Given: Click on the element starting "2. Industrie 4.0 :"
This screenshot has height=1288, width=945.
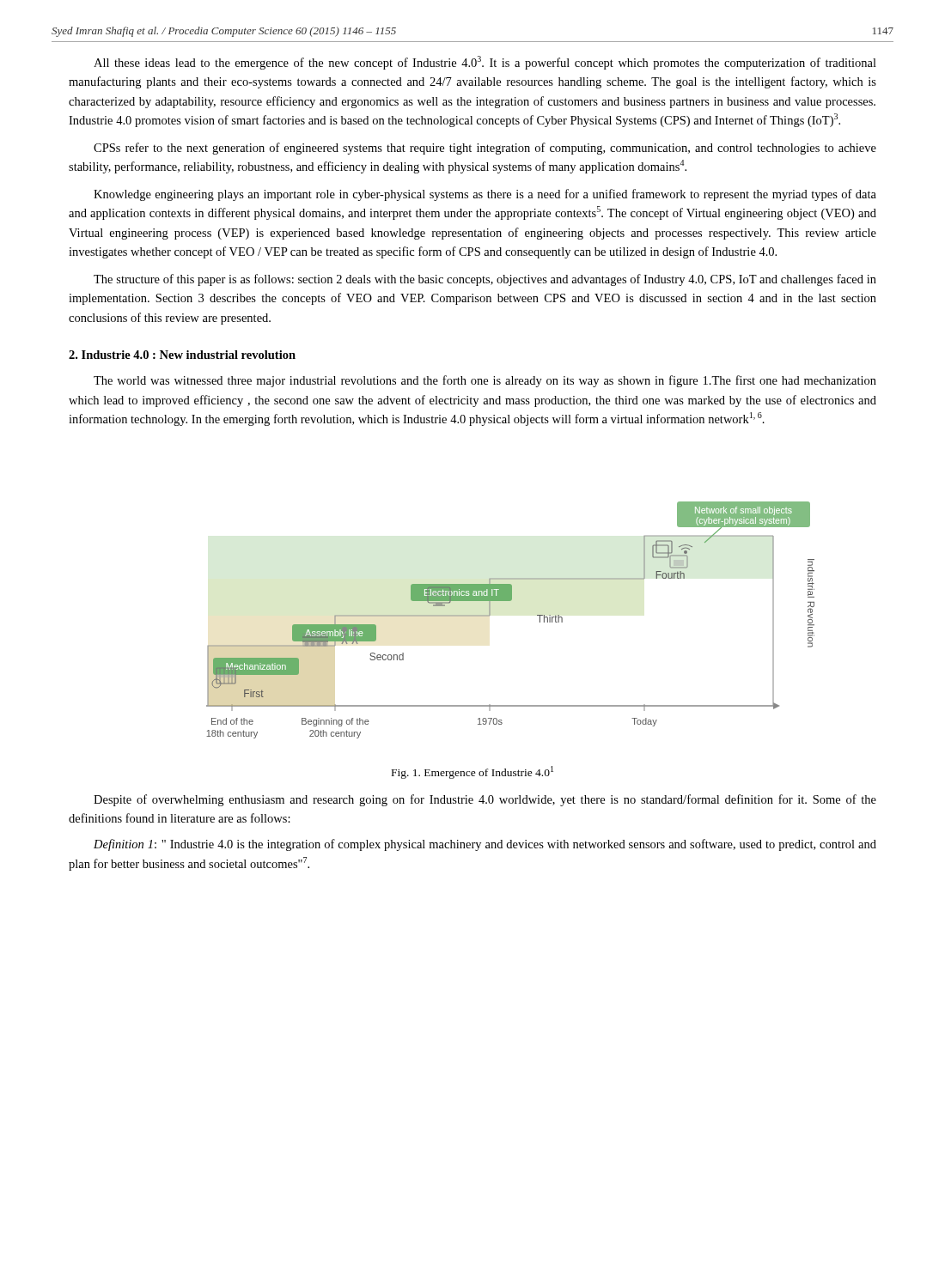Looking at the screenshot, I should coord(182,355).
